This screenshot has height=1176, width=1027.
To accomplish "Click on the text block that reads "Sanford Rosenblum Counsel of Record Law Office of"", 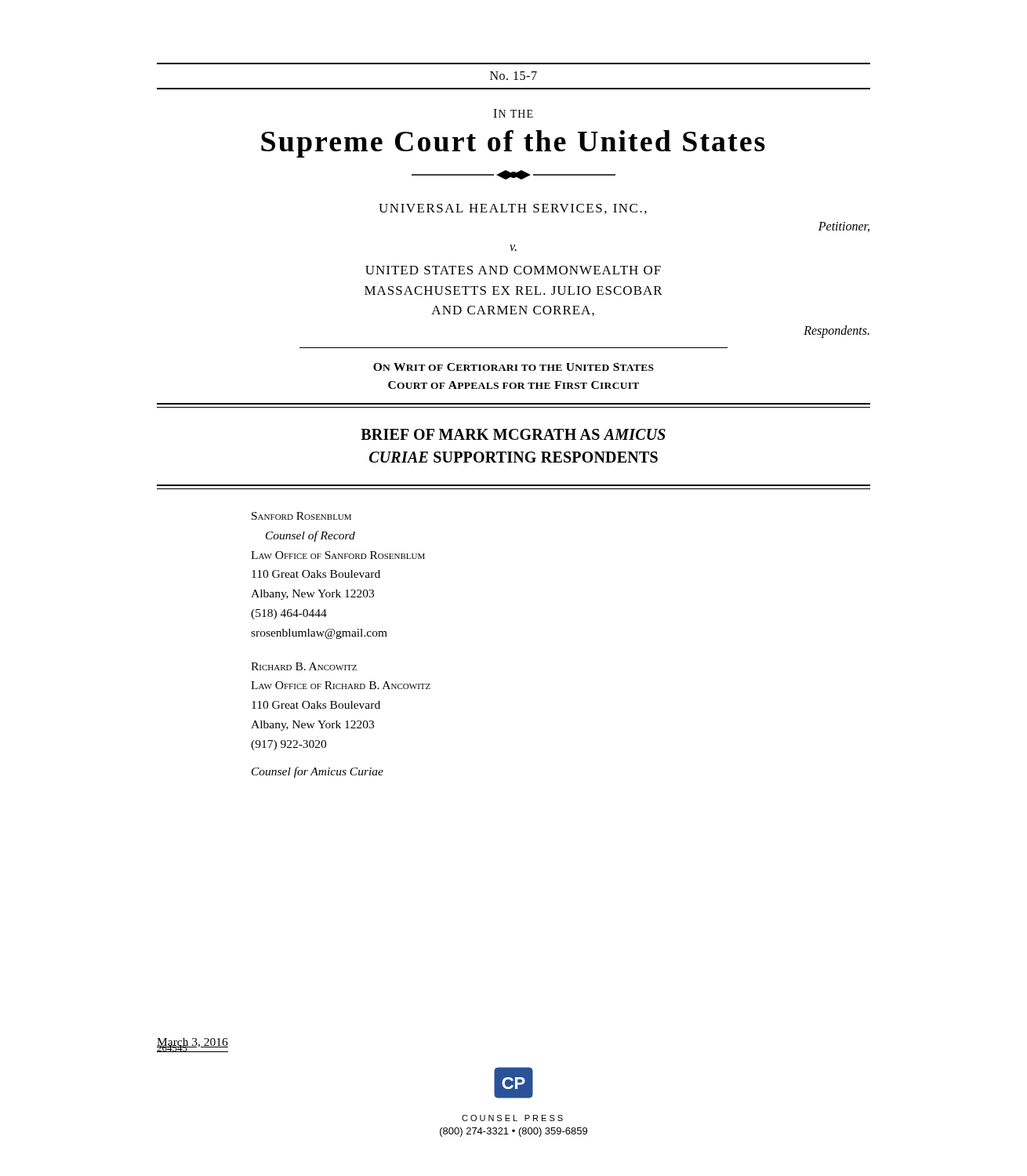I will click(x=301, y=516).
